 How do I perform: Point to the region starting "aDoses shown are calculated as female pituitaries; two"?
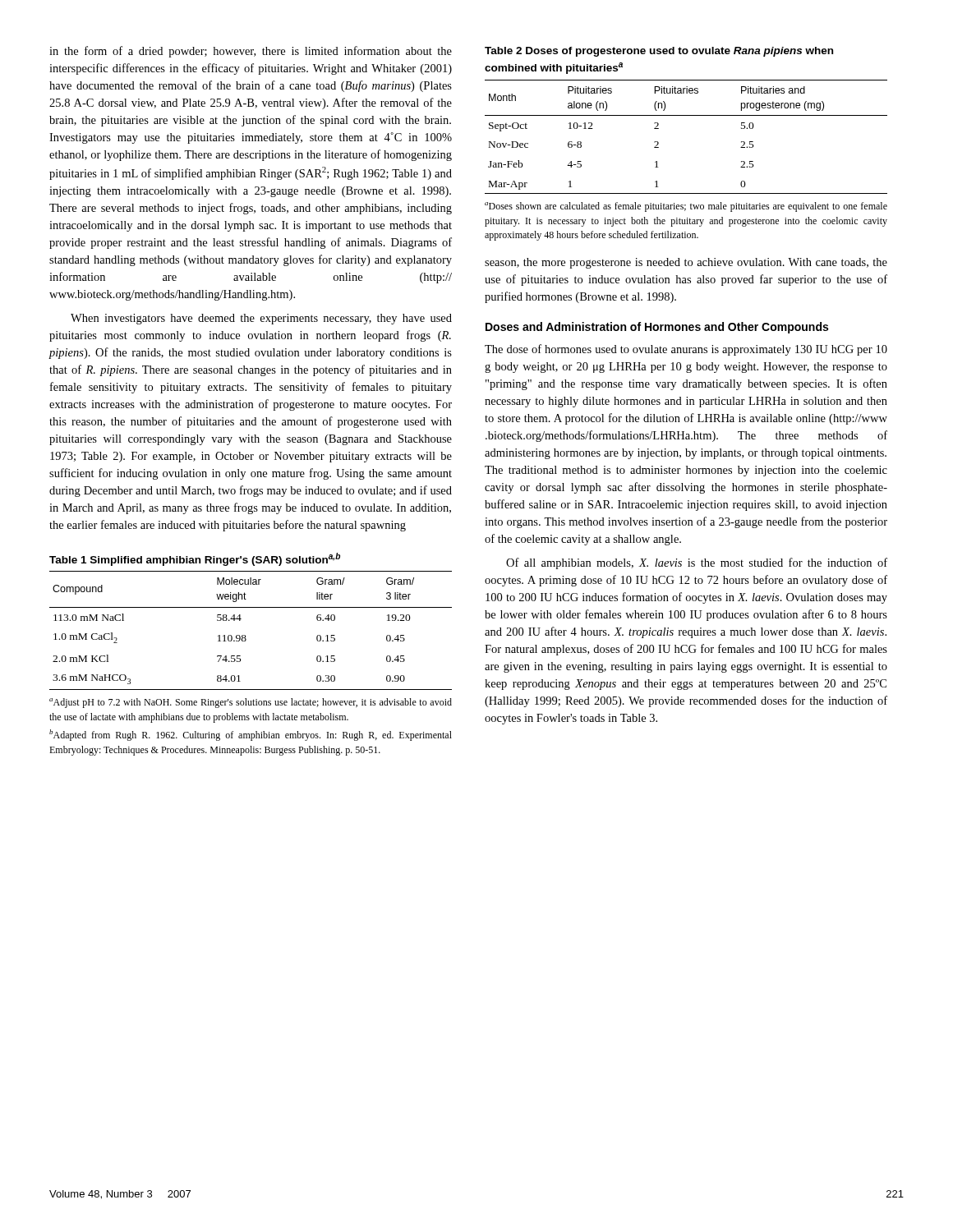pos(686,220)
